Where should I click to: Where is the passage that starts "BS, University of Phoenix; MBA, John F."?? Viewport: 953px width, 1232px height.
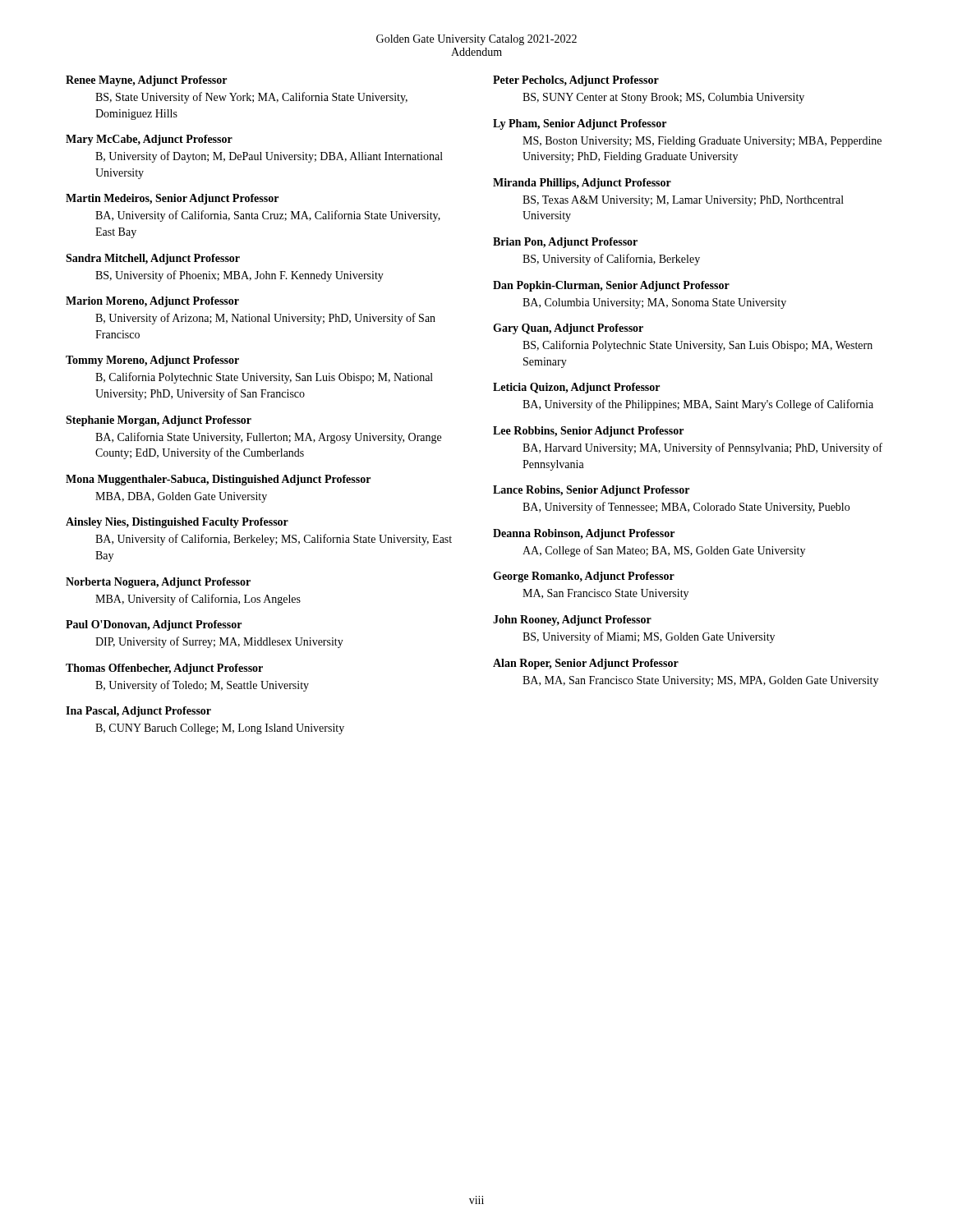point(239,275)
